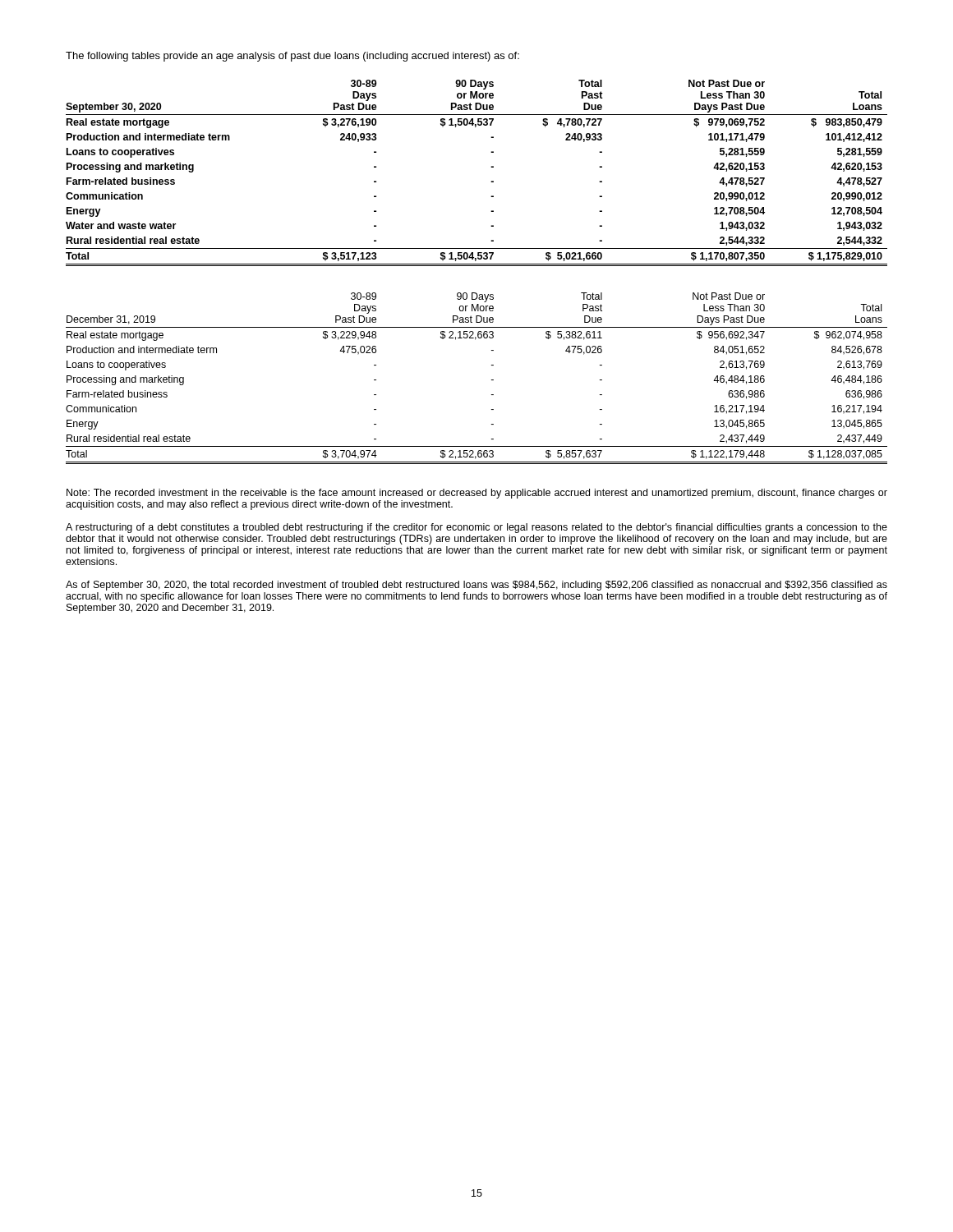Where is the passage that starts "The following tables provide an"?

click(293, 55)
